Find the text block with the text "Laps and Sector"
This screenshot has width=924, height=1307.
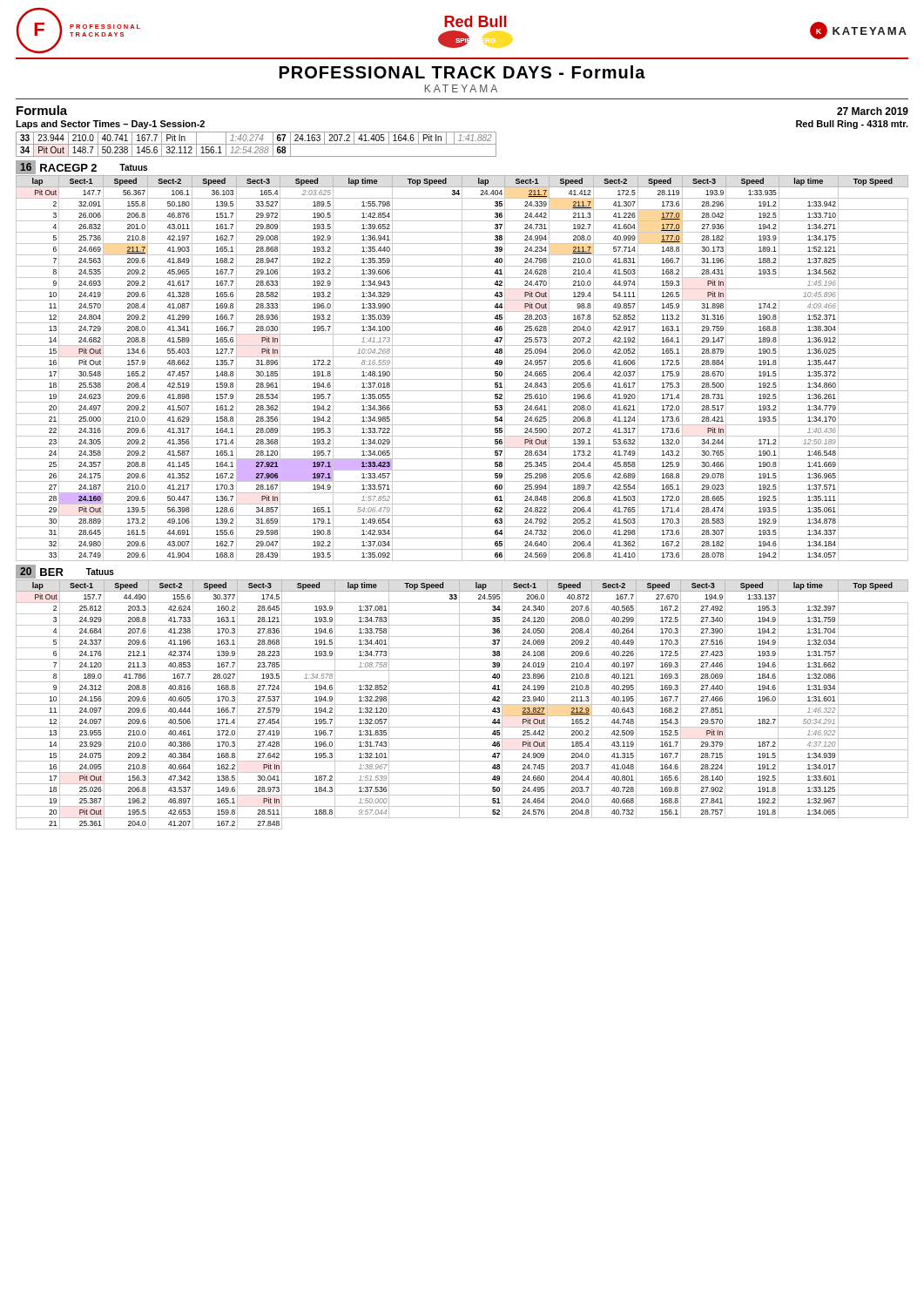click(110, 124)
